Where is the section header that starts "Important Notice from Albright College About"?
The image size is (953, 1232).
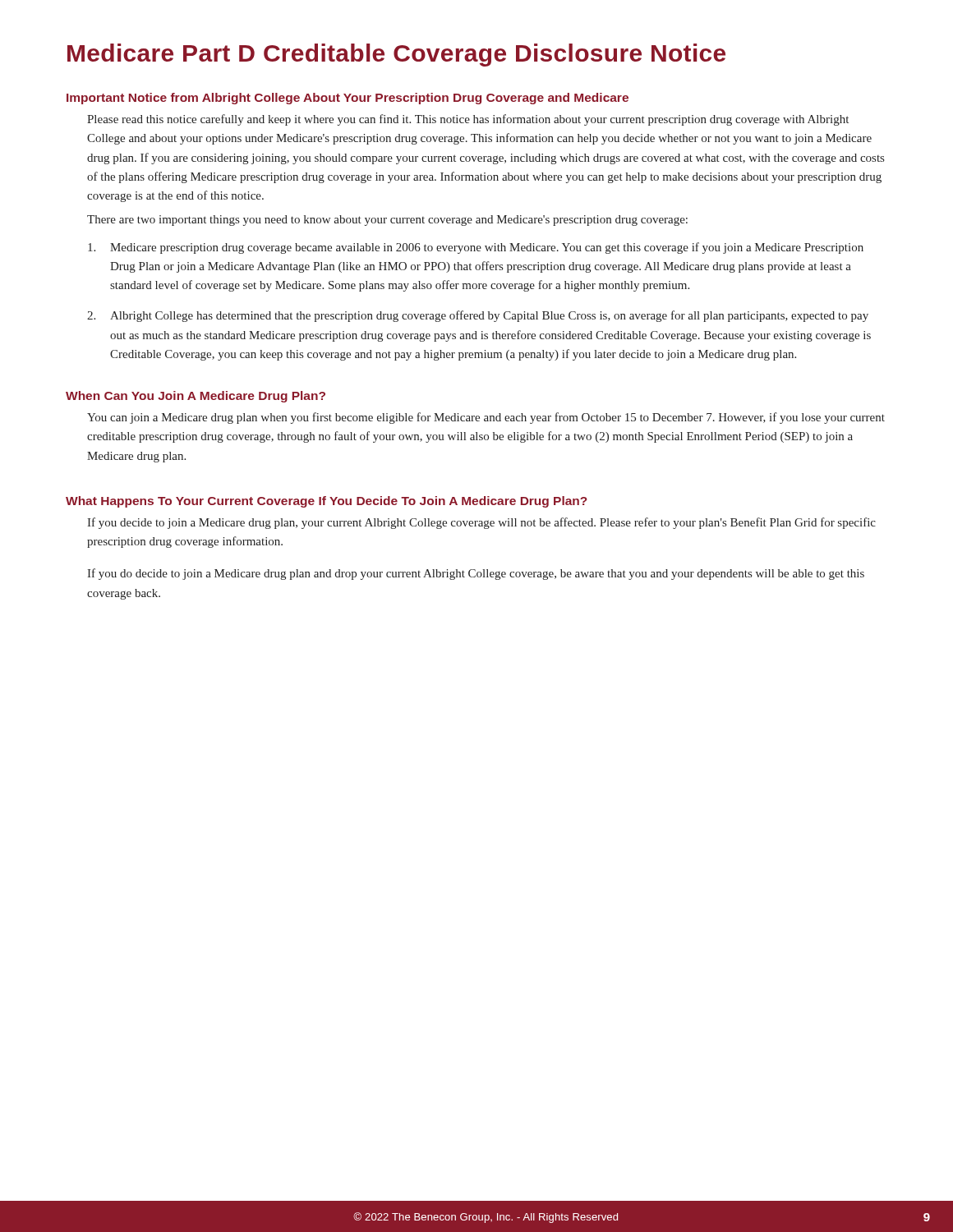(x=476, y=98)
